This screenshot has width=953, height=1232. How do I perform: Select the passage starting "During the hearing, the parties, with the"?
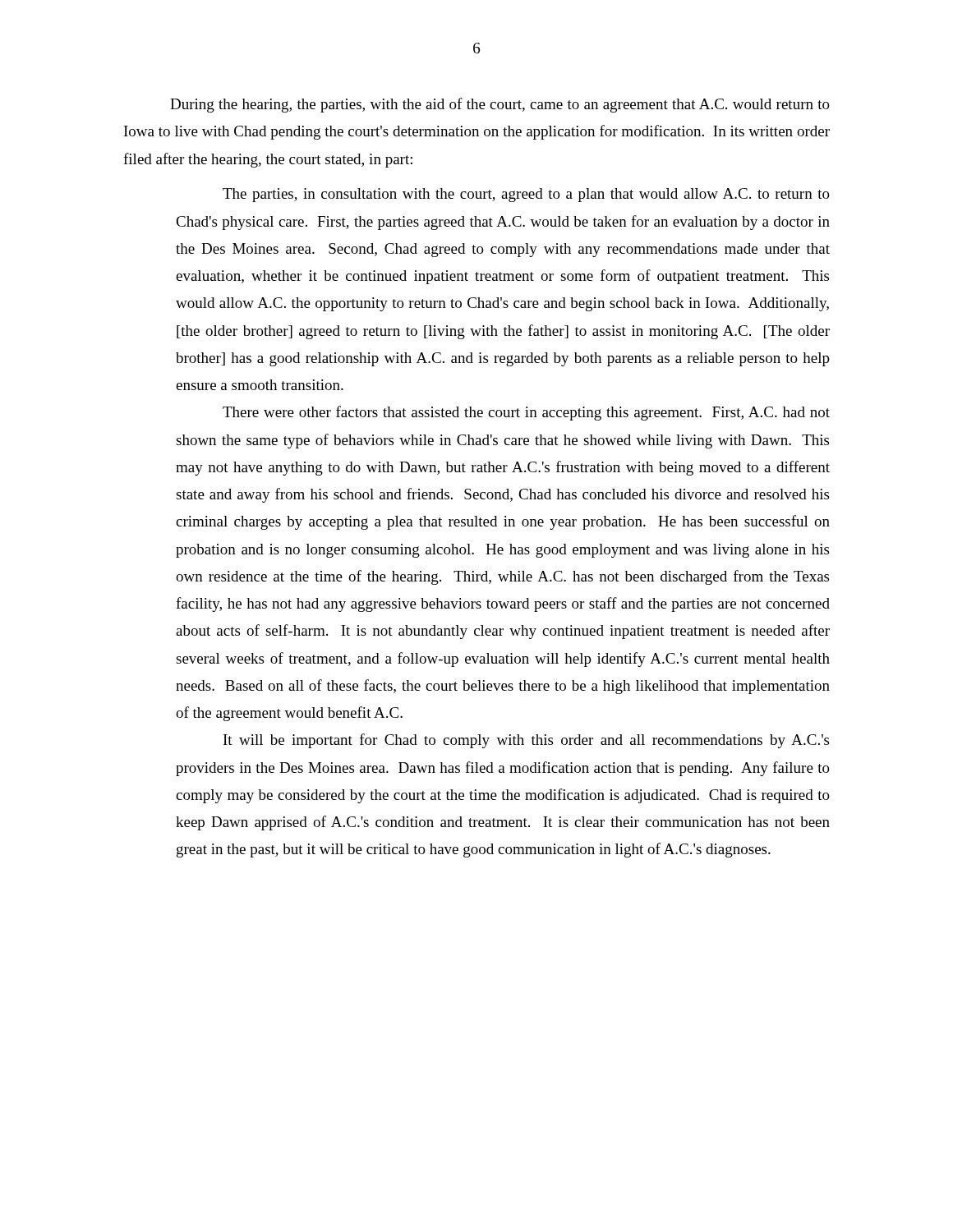(476, 131)
